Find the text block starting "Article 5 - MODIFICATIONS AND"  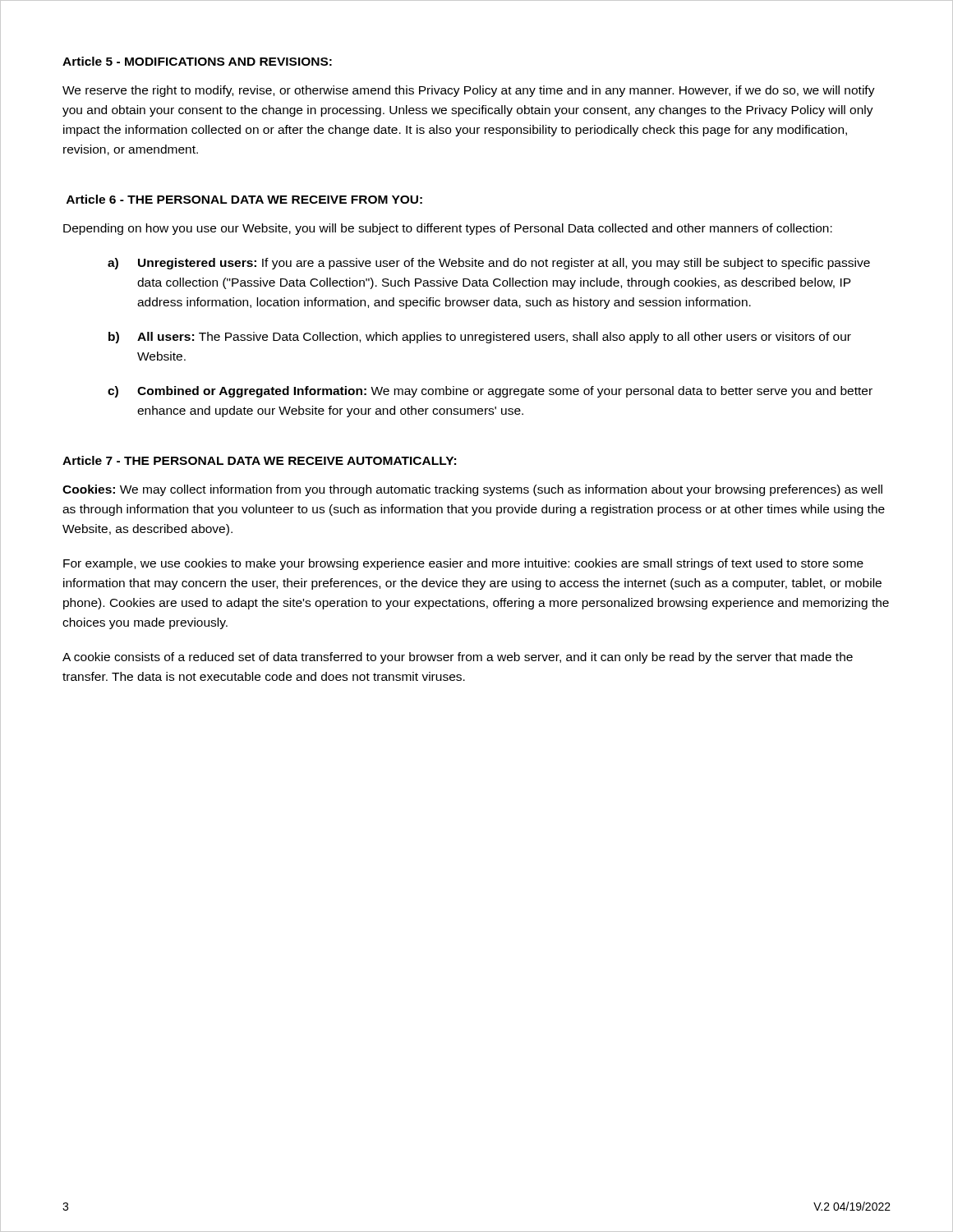tap(198, 61)
